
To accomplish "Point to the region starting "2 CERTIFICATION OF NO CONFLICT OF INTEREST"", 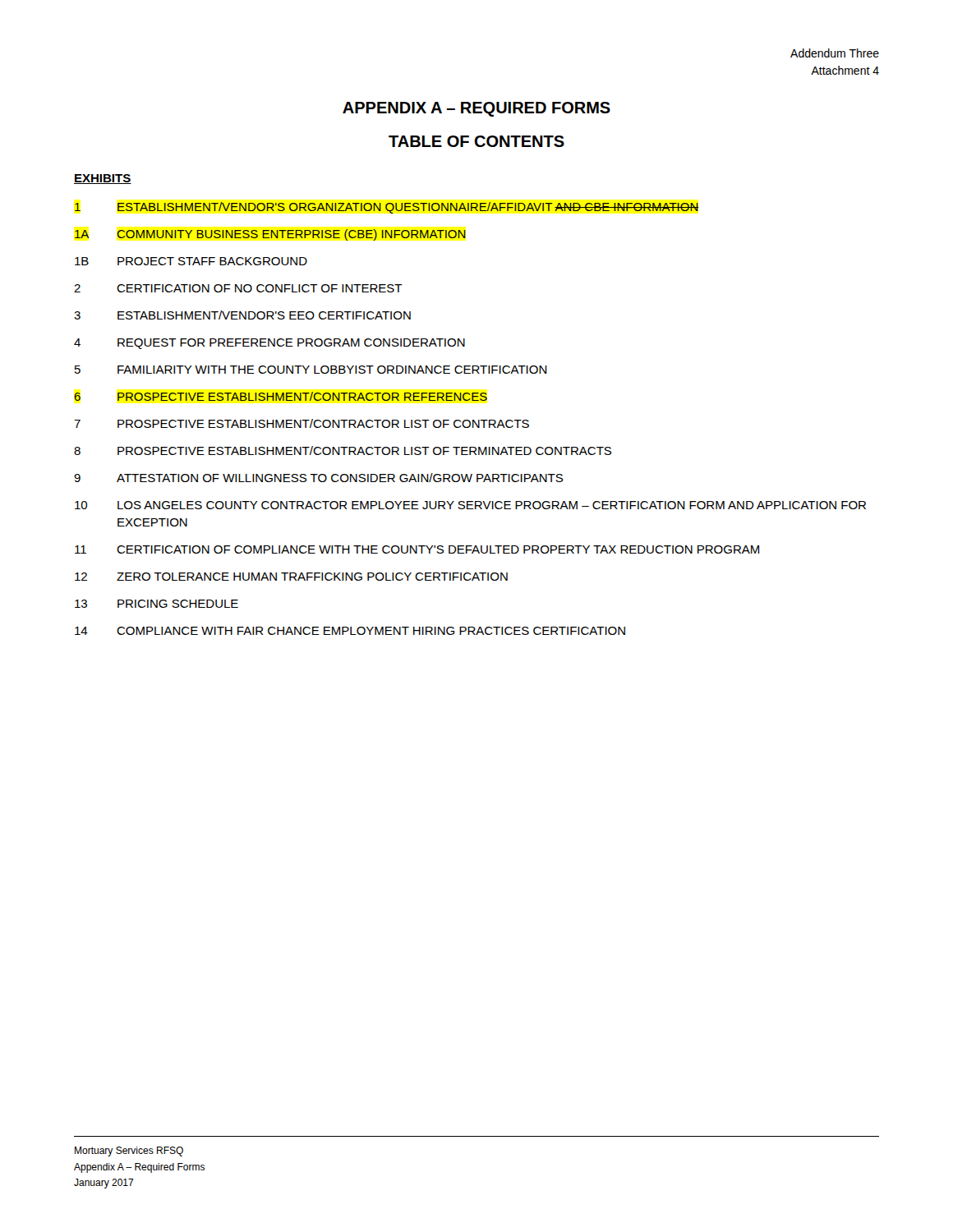I will pyautogui.click(x=238, y=288).
